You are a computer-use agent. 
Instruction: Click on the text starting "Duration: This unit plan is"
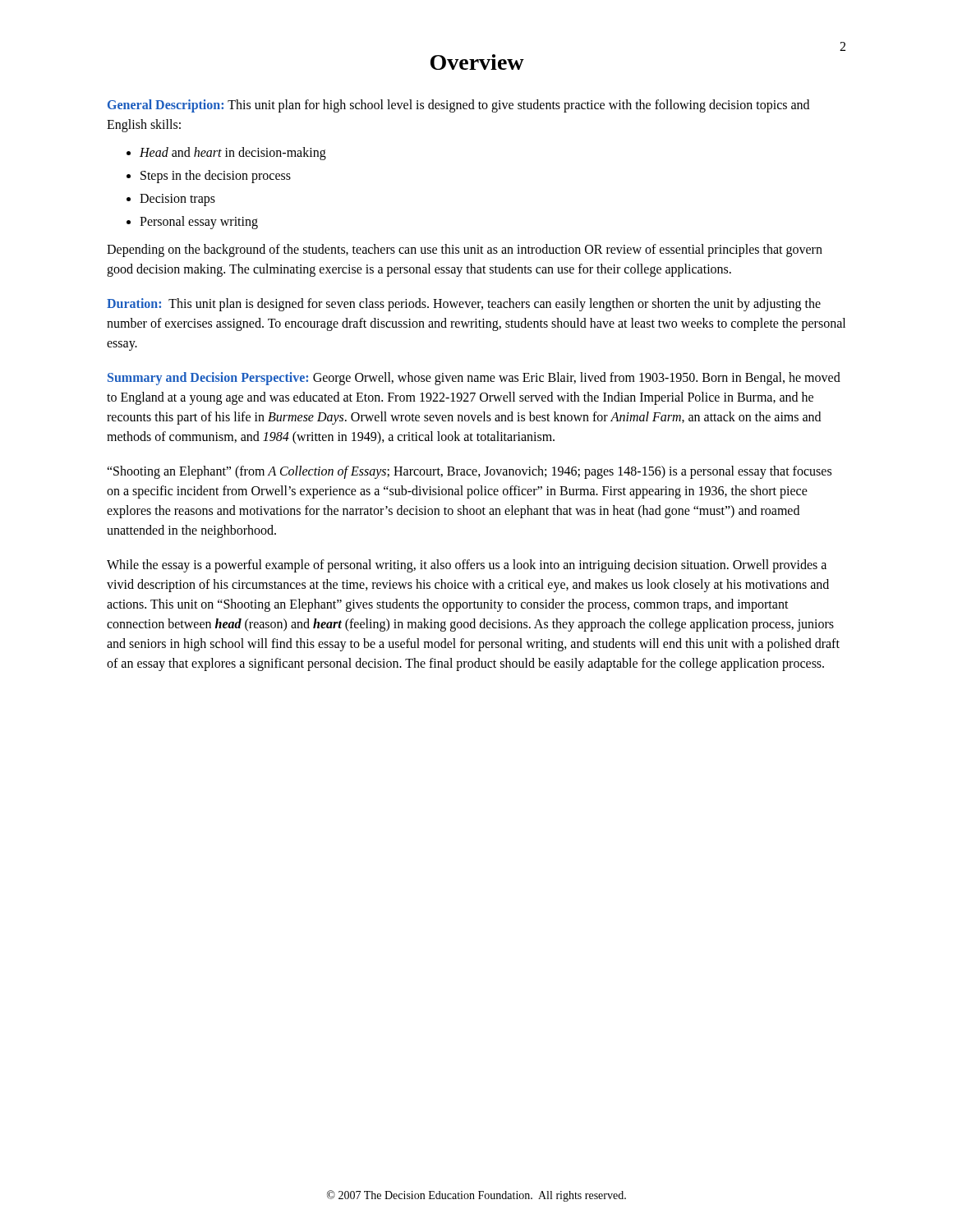(476, 323)
